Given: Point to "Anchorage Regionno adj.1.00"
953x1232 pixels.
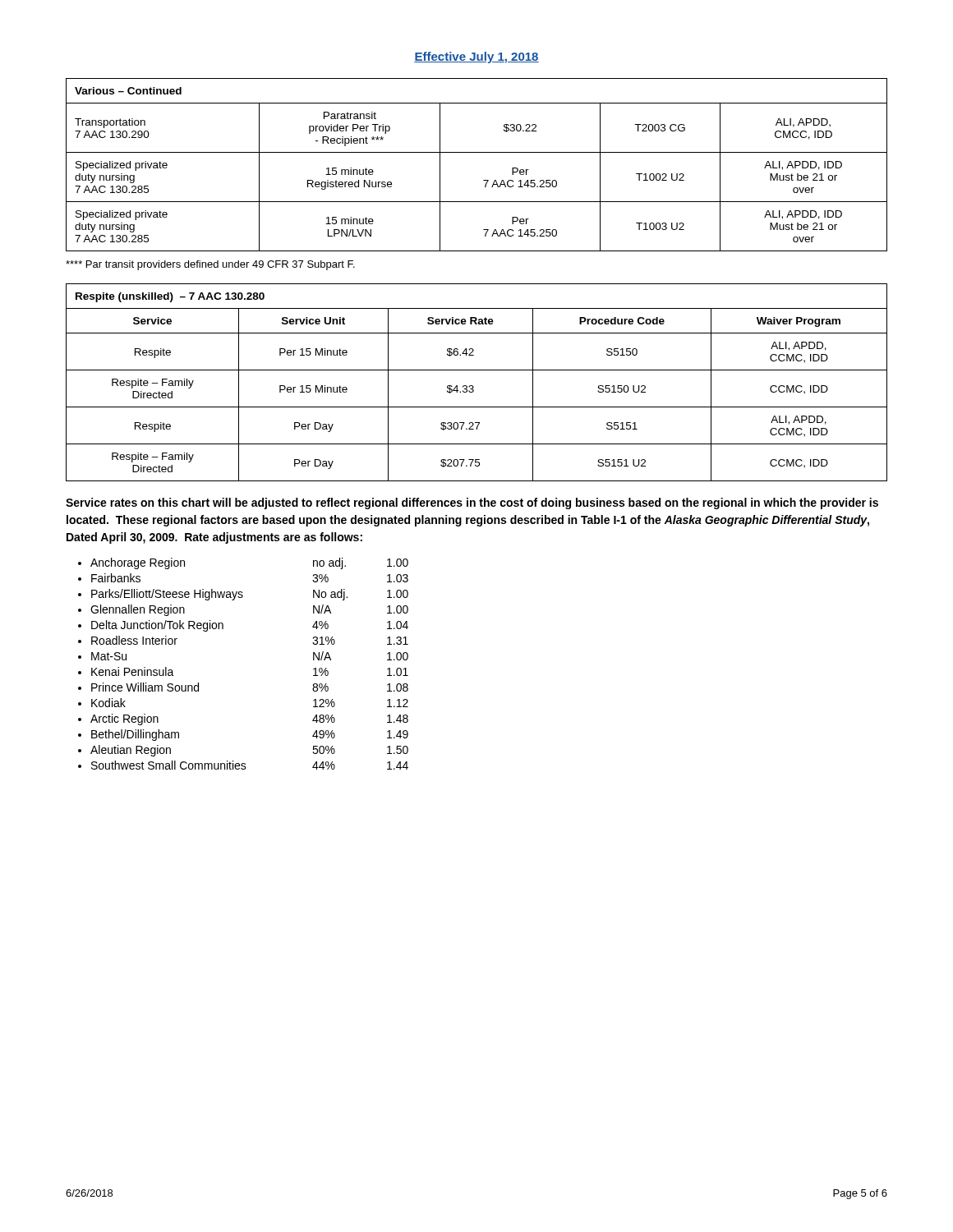Looking at the screenshot, I should tap(135, 562).
